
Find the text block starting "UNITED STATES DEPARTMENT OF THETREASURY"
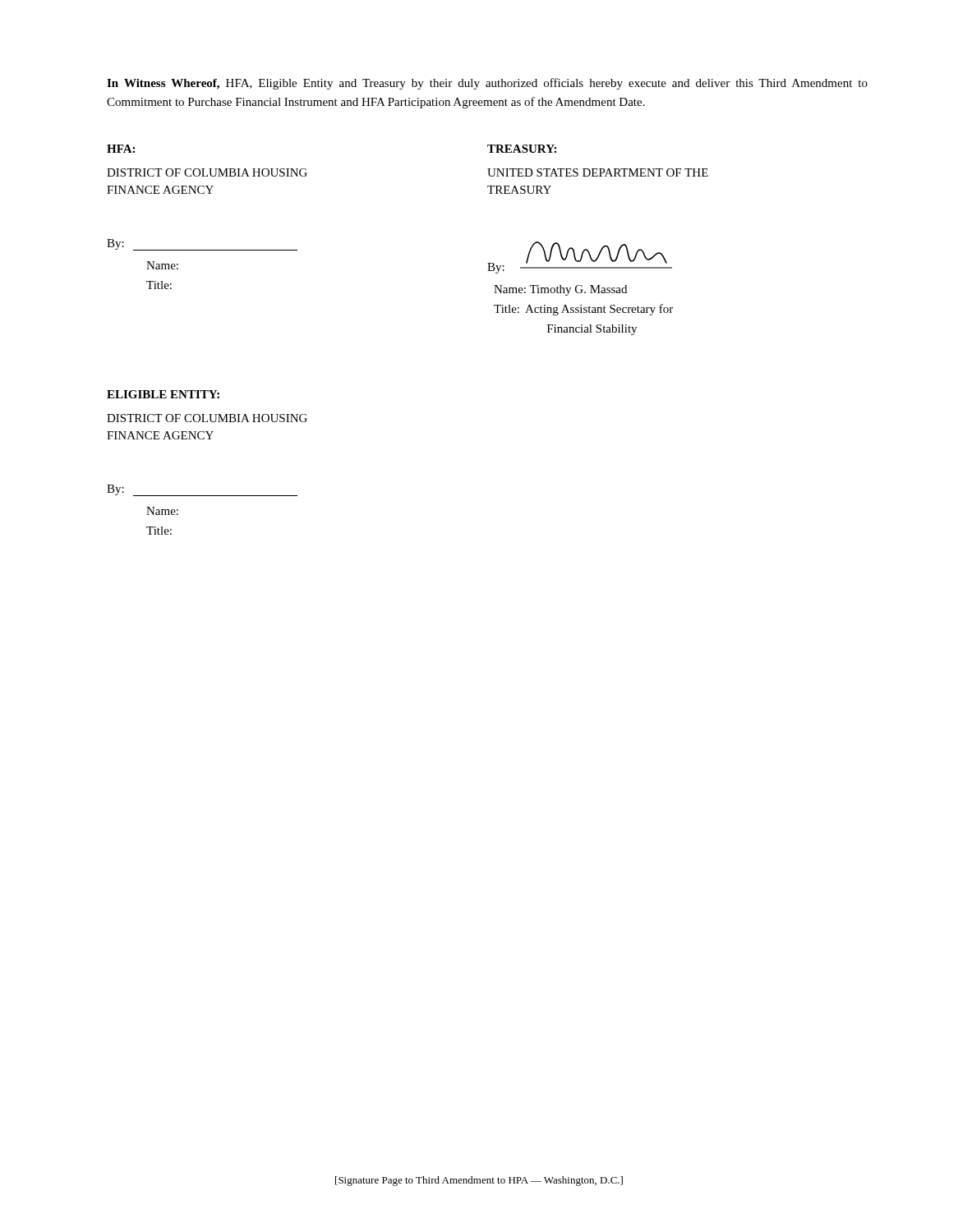point(598,181)
